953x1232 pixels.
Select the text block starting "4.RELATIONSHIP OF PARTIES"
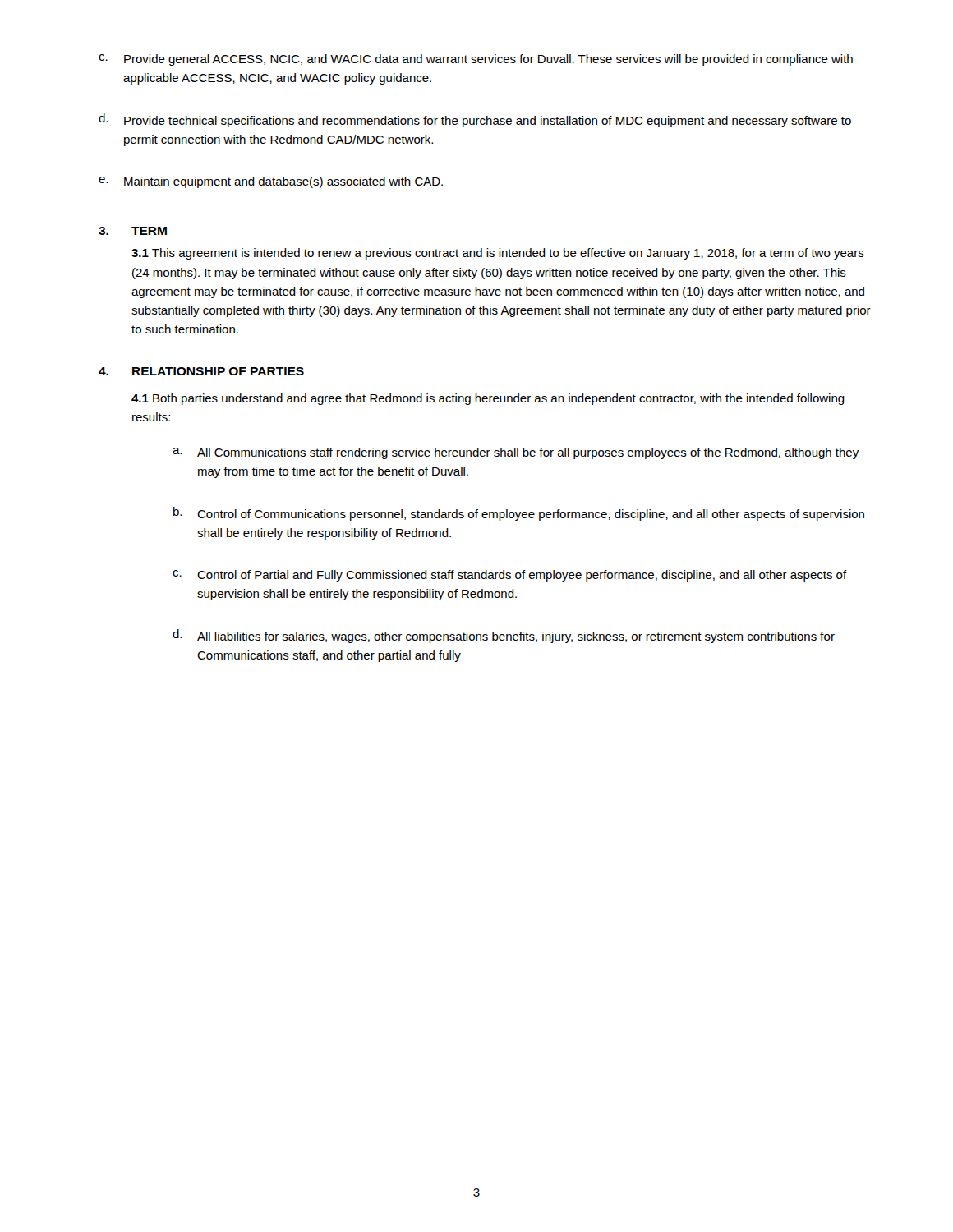click(201, 371)
